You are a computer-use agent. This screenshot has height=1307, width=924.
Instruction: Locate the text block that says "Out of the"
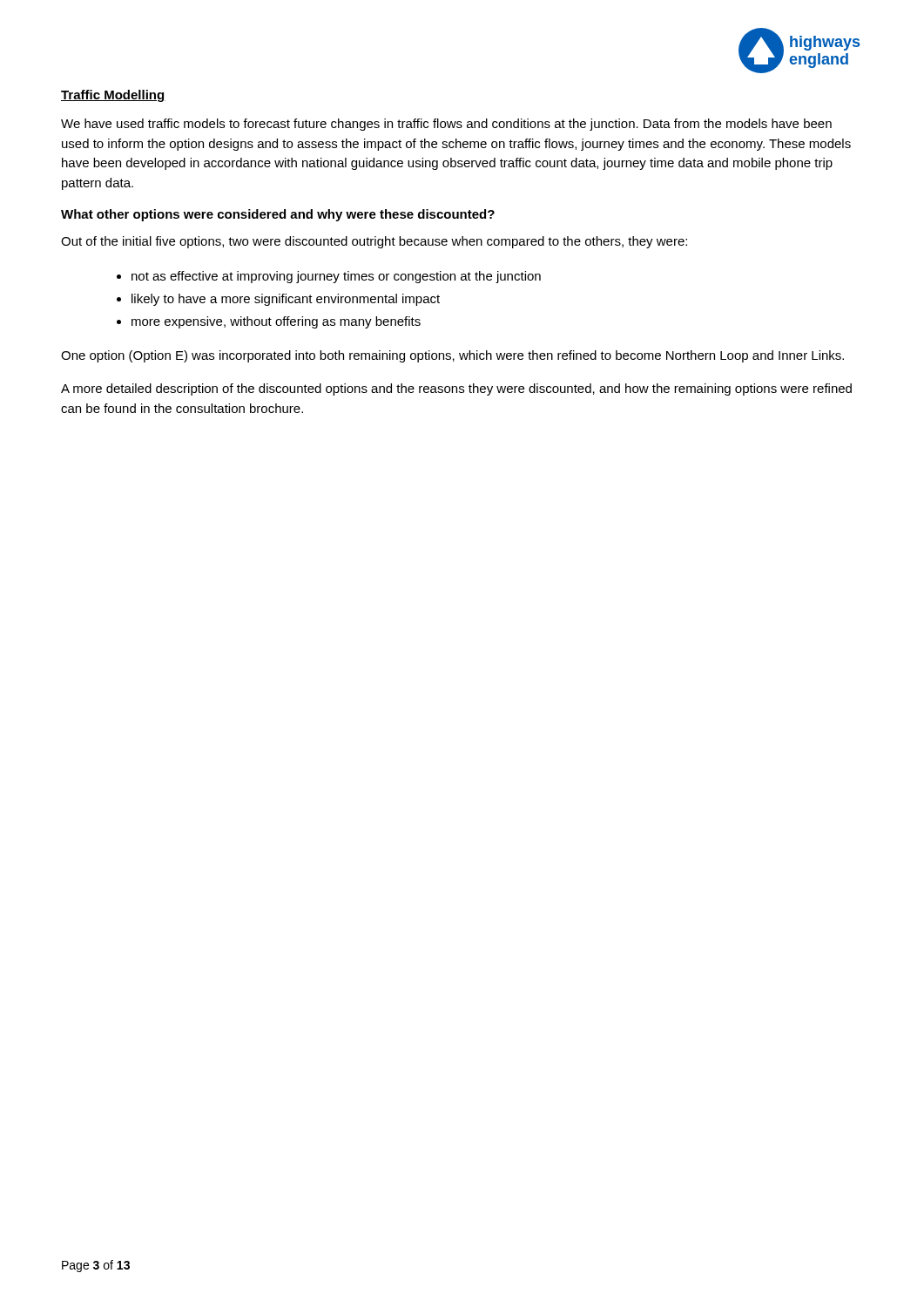375,241
